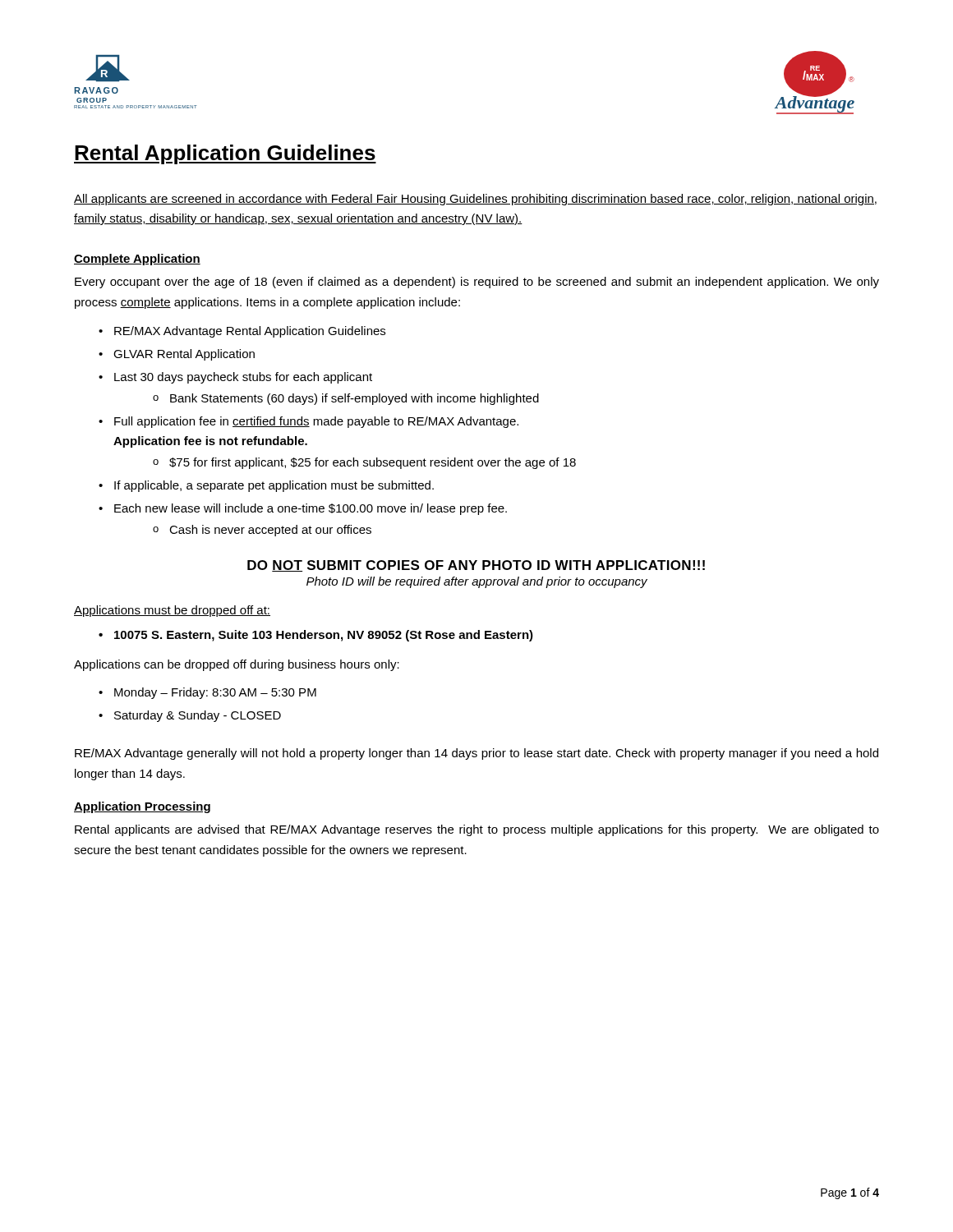The width and height of the screenshot is (953, 1232).
Task: Where is the passage that starts "Bank Statements (60 days) if self-employed with income"?
Action: coord(354,398)
